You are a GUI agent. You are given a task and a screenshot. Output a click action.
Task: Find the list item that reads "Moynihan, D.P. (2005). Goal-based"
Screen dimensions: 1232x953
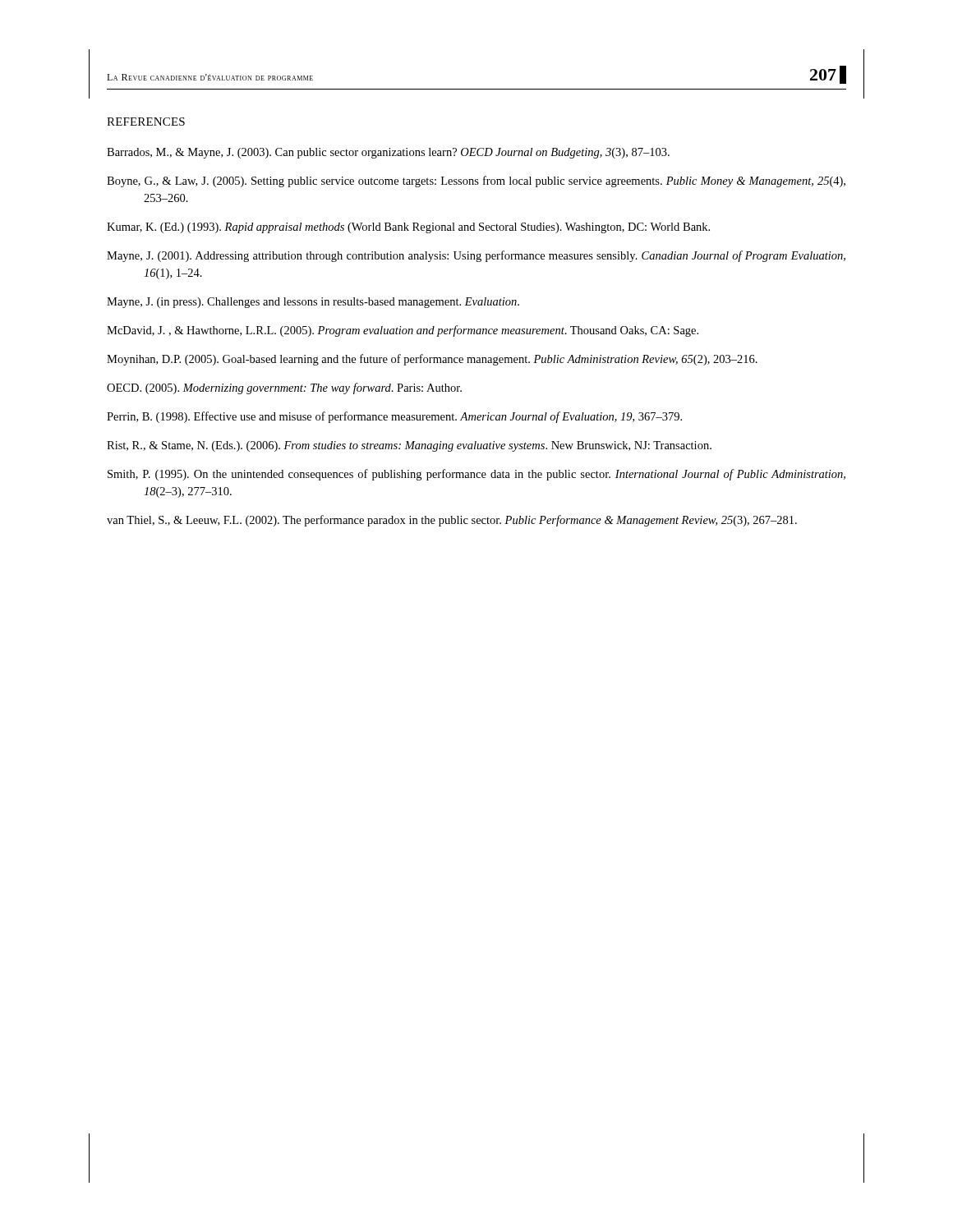pyautogui.click(x=432, y=359)
